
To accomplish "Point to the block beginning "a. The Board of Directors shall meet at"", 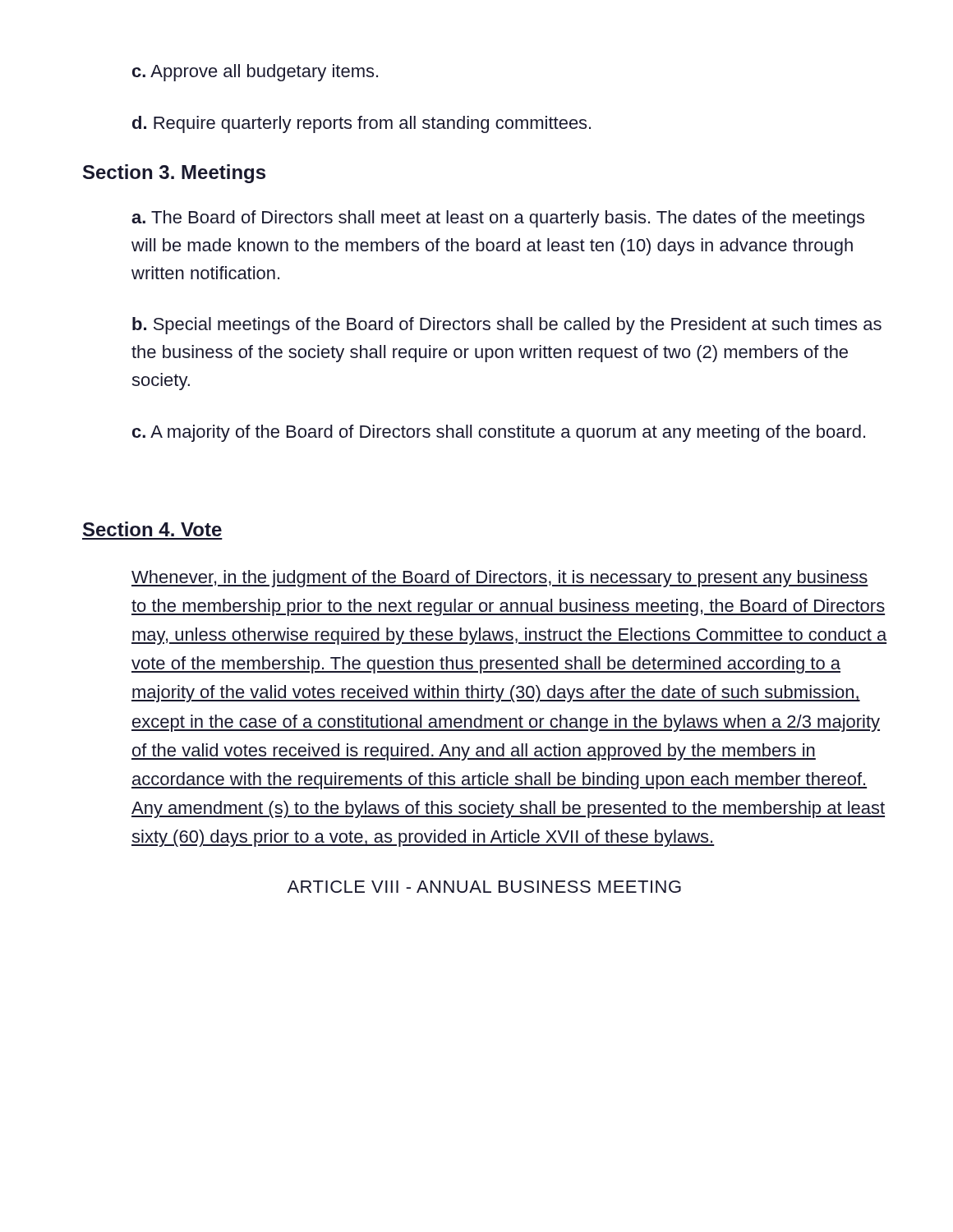I will (498, 245).
